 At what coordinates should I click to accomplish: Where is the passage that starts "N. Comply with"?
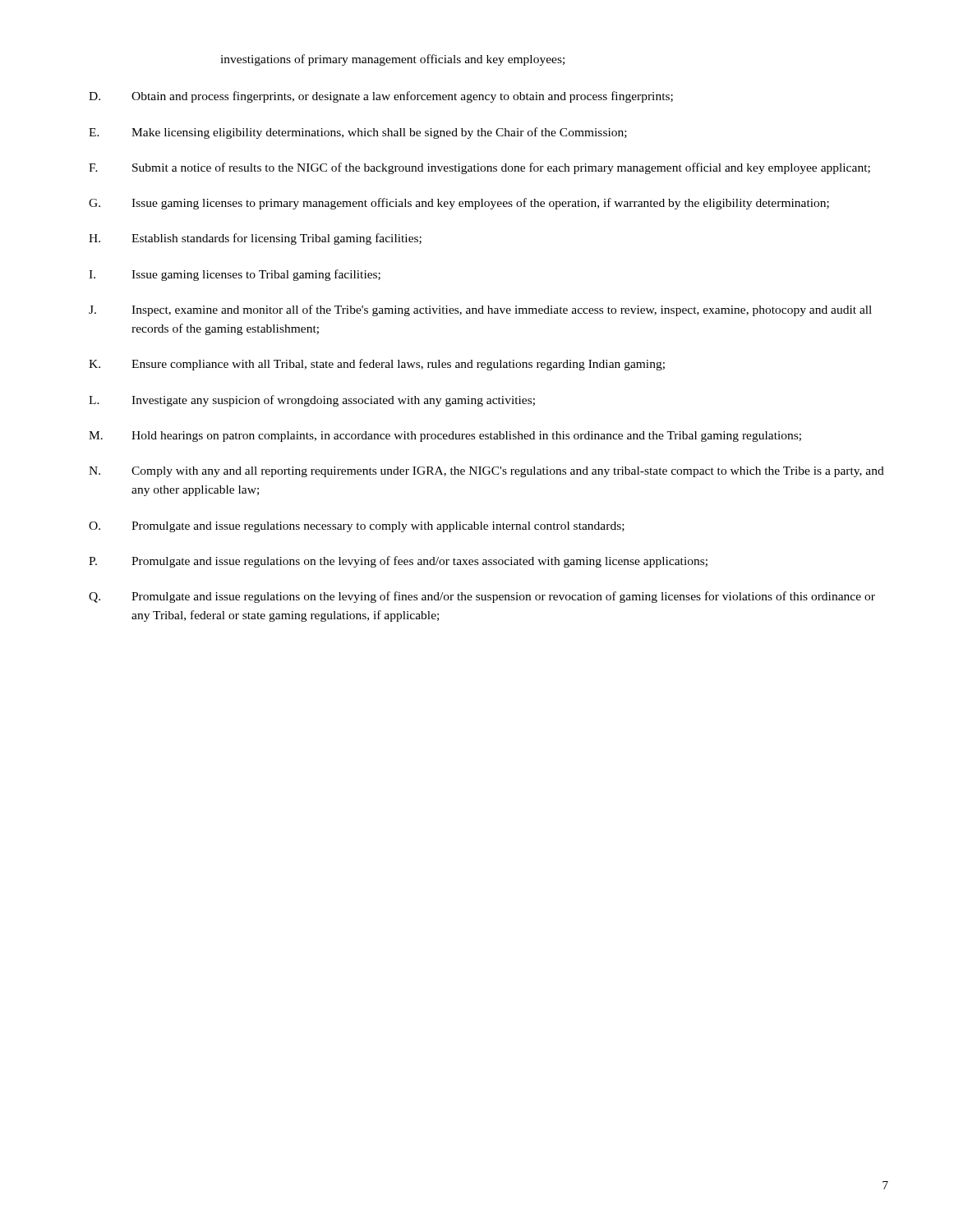488,480
